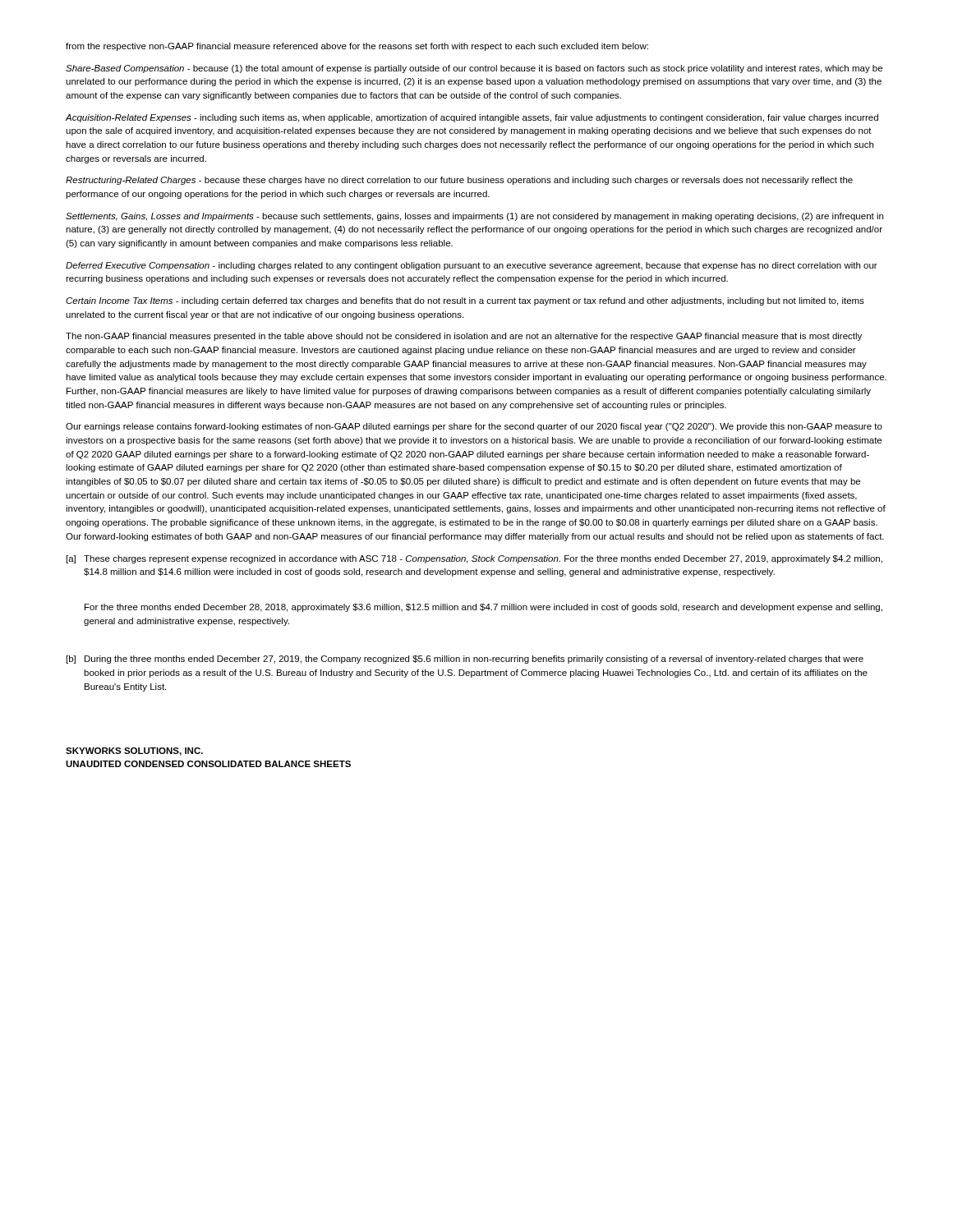953x1232 pixels.
Task: Select the text block that says "Settlements, Gains, Losses and Impairments - because such"
Action: 475,229
